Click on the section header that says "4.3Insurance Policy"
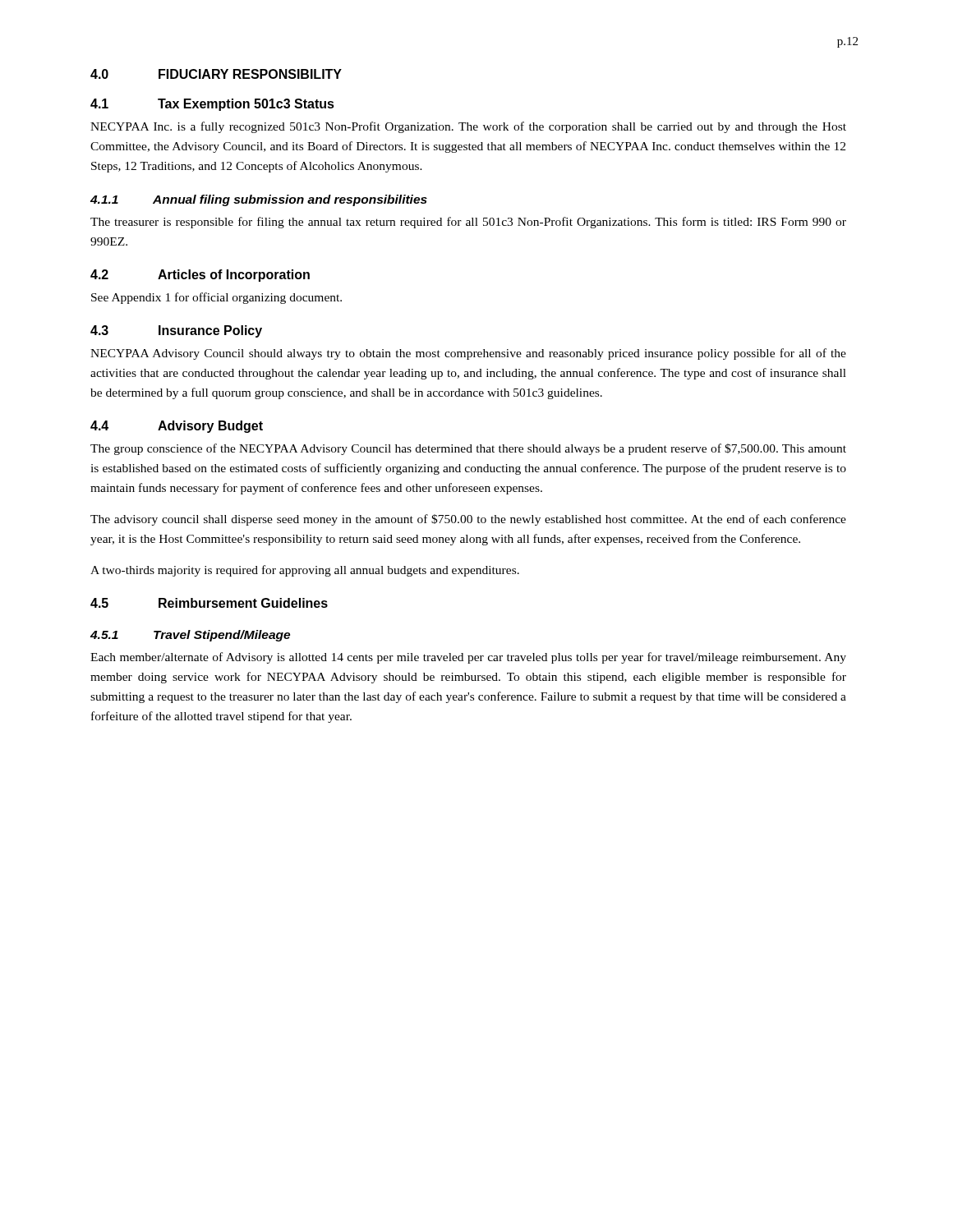The height and width of the screenshot is (1232, 953). [176, 331]
